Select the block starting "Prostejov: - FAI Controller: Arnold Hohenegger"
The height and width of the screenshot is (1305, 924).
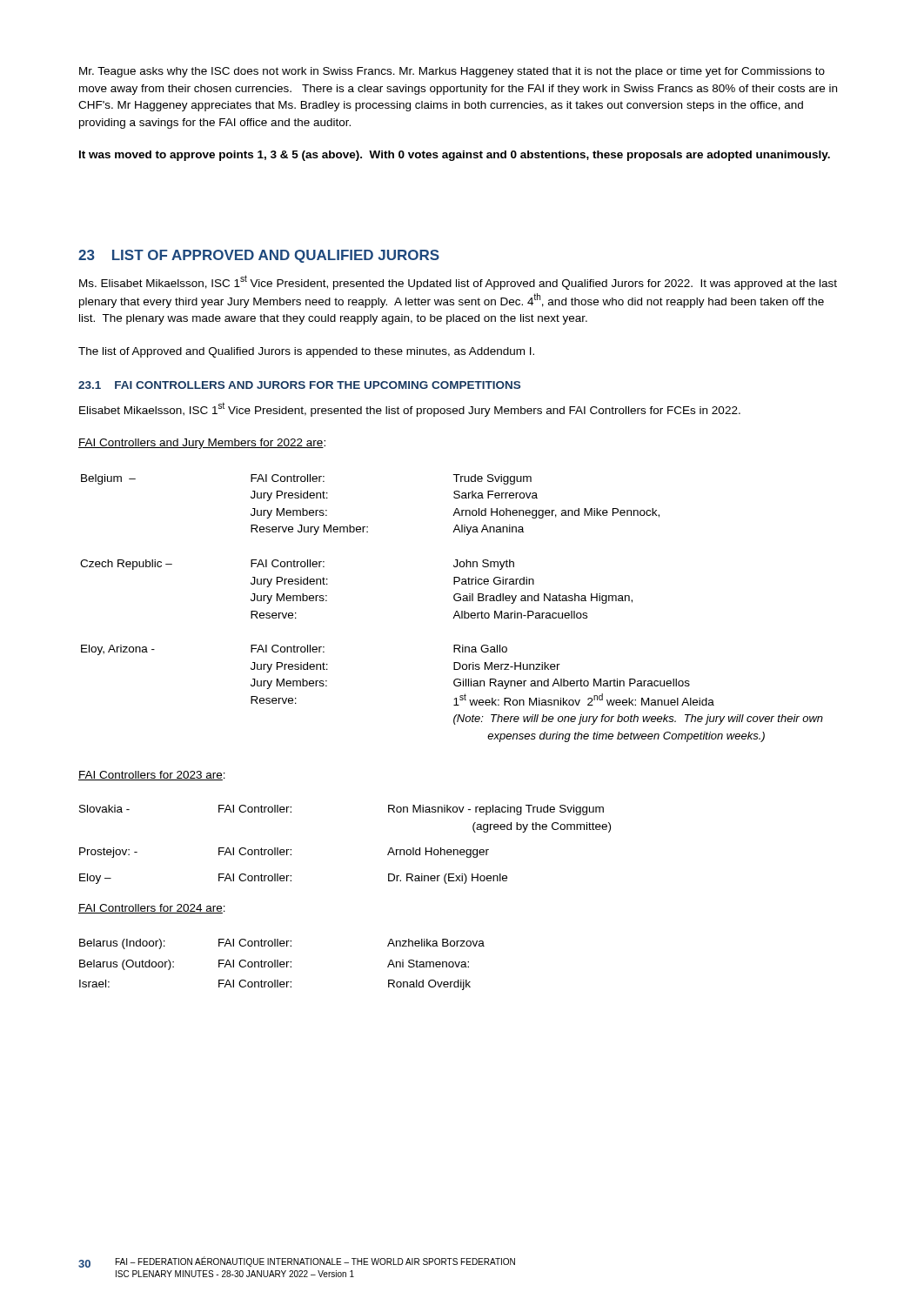462,852
